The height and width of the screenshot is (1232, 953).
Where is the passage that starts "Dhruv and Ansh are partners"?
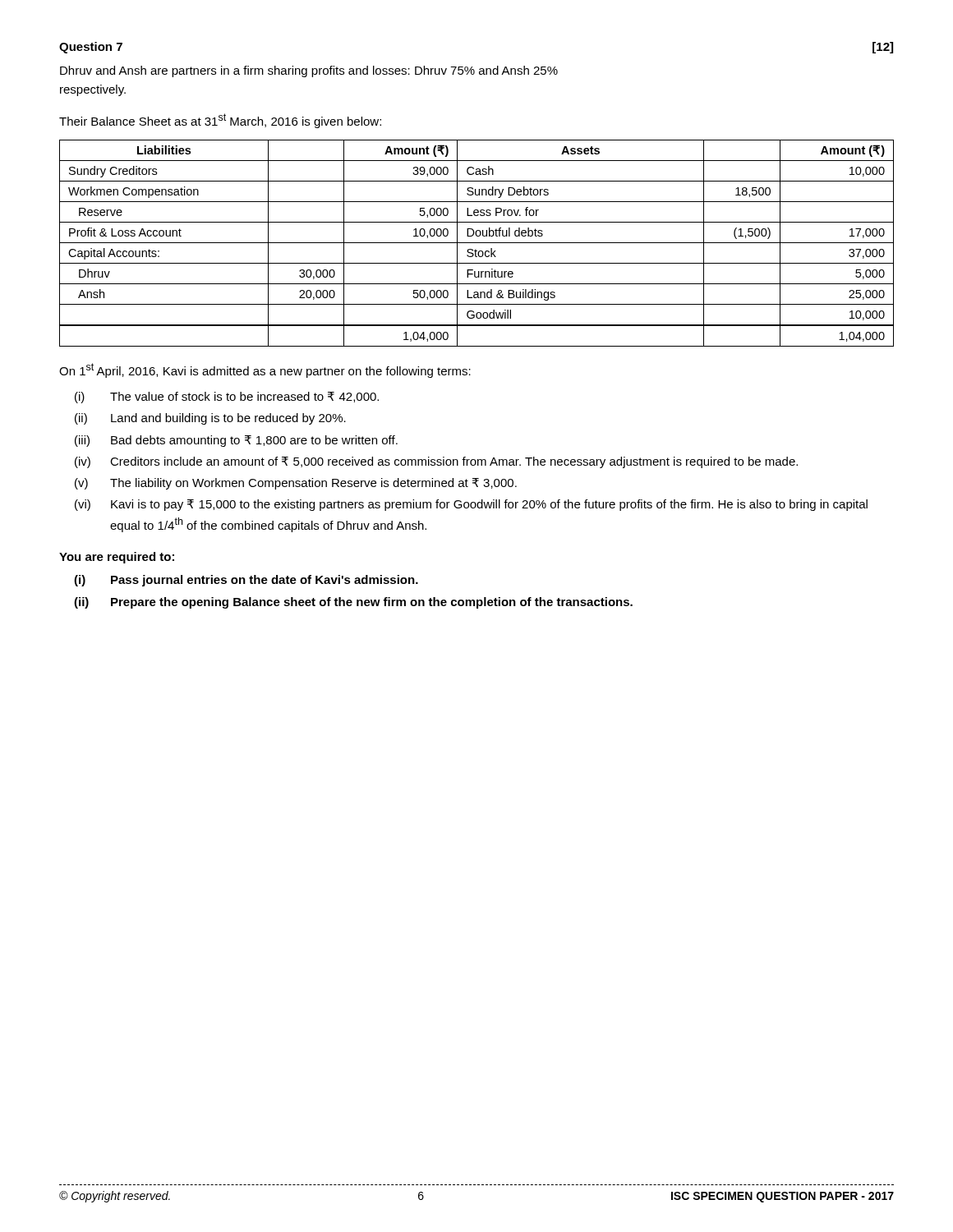coord(308,79)
